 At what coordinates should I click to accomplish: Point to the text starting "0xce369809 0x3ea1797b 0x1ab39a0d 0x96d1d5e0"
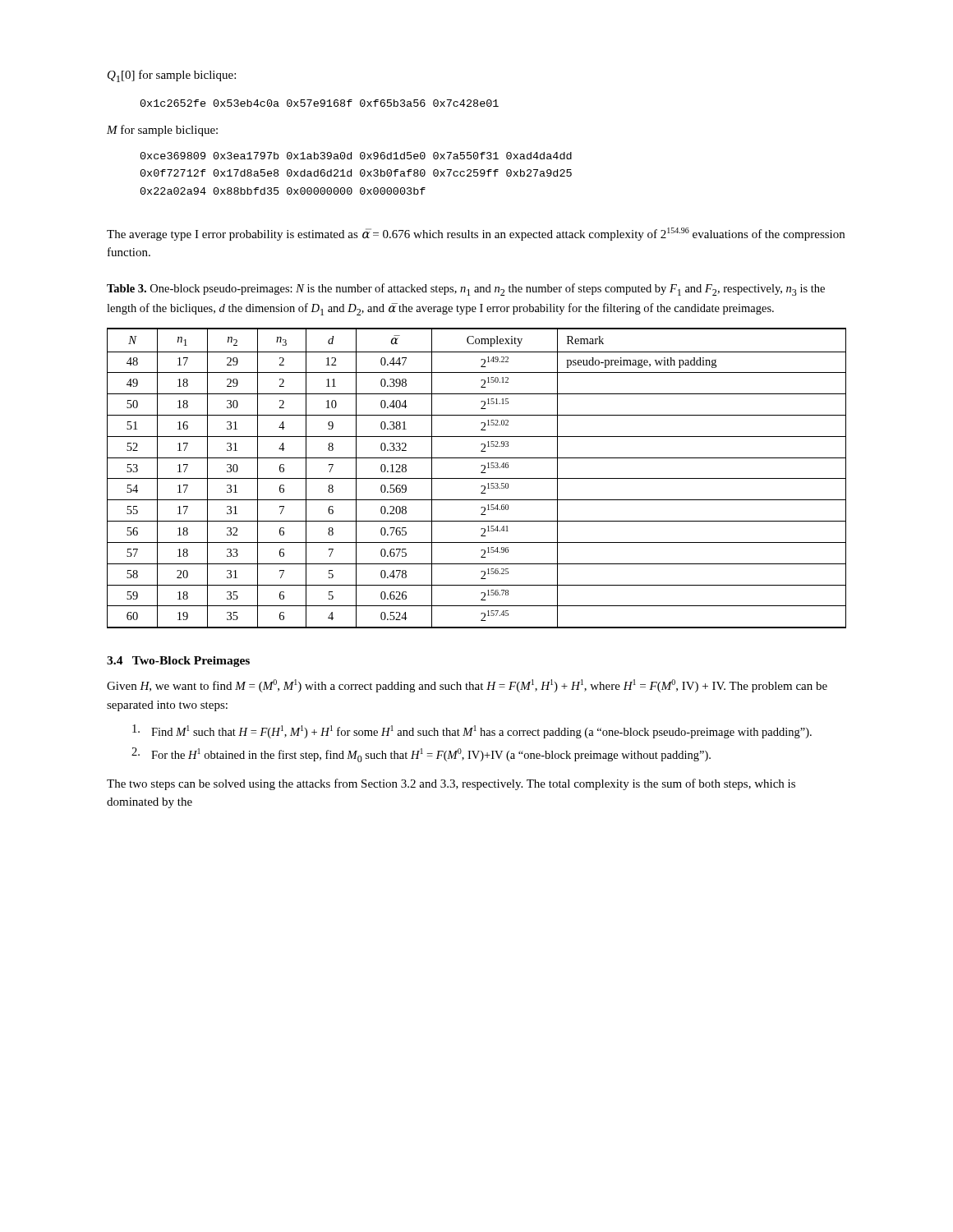point(356,174)
